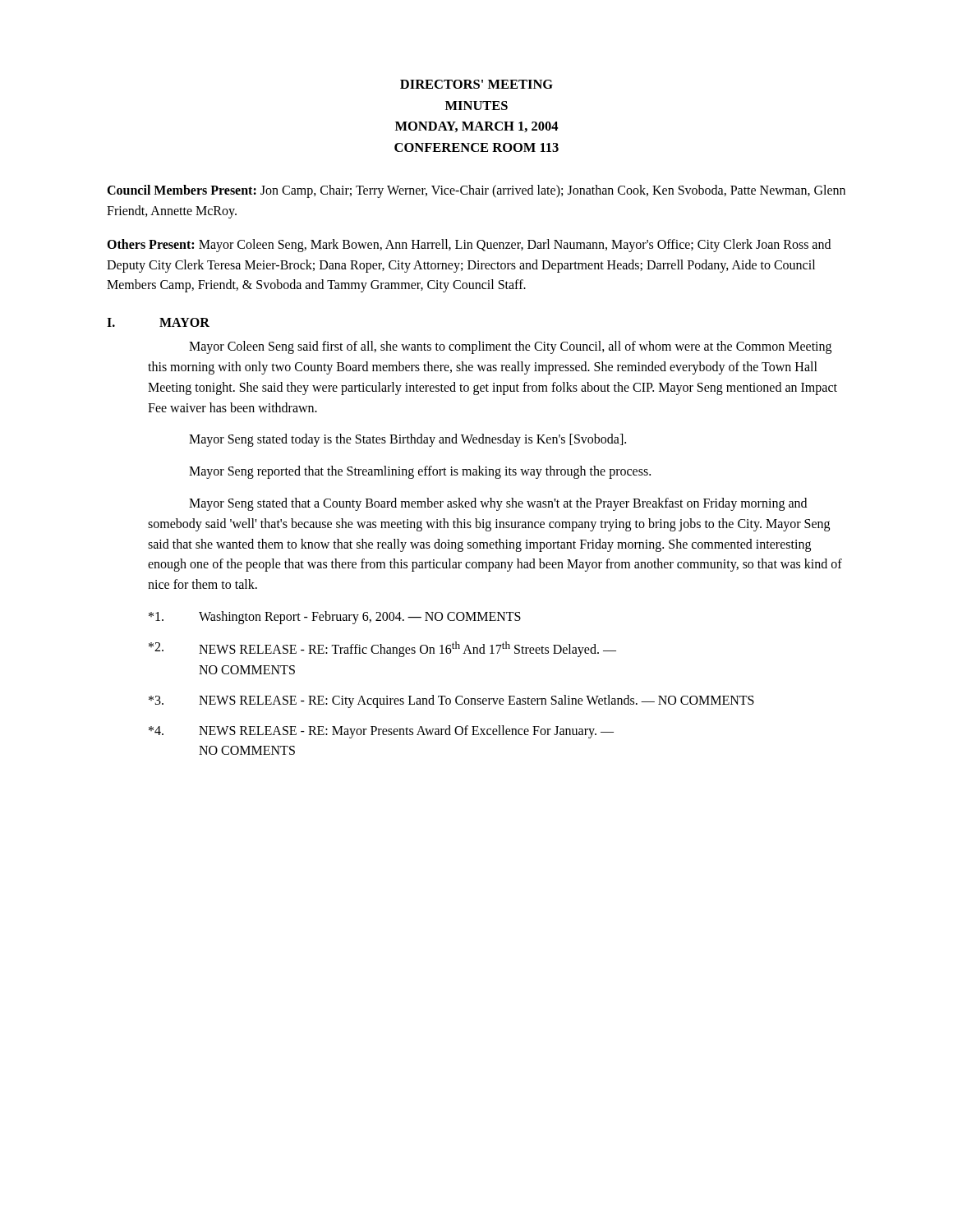Click on the passage starting "Others Present: Mayor Coleen Seng,"
This screenshot has height=1232, width=953.
point(469,265)
